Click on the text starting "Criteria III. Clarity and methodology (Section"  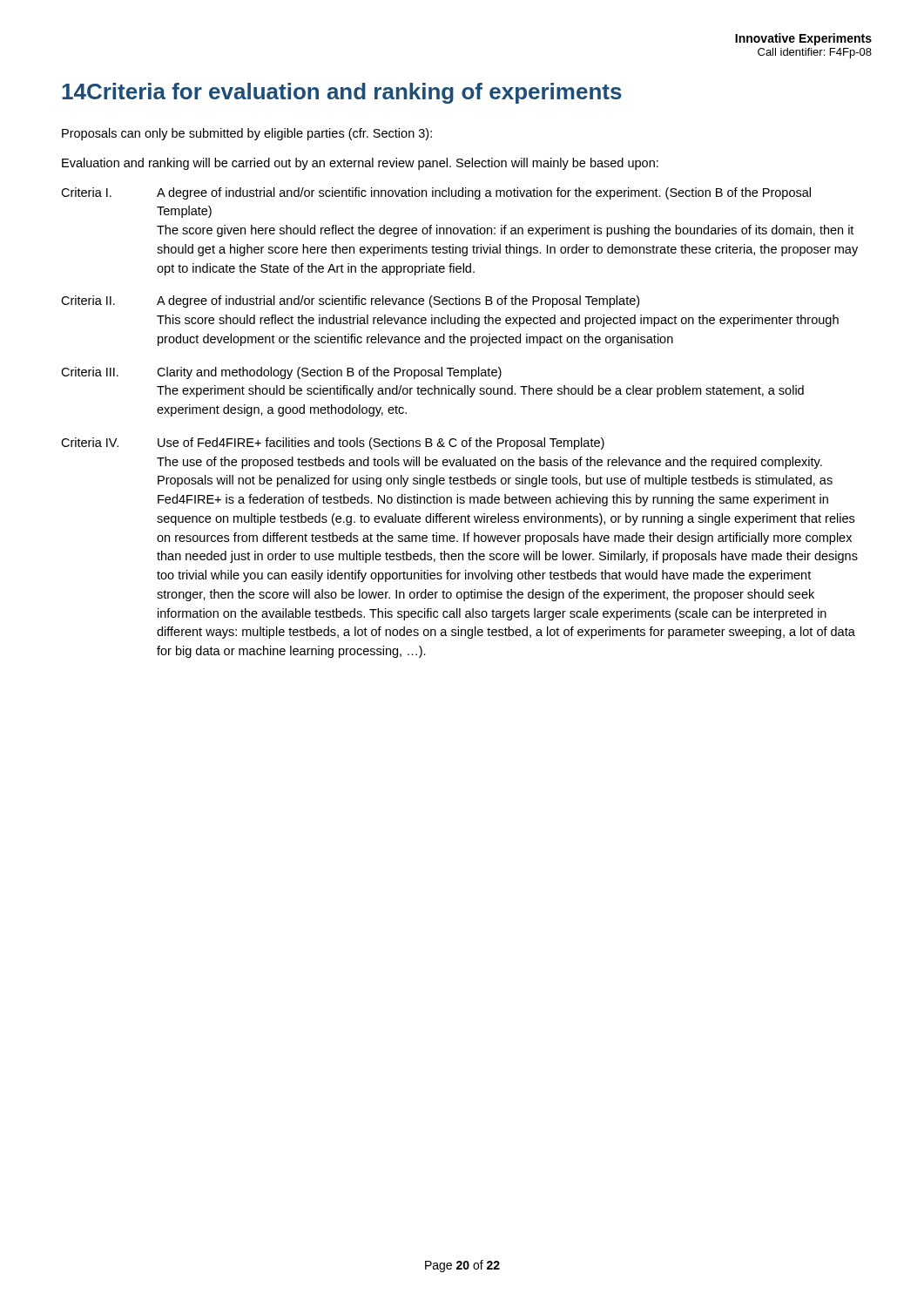tap(462, 391)
